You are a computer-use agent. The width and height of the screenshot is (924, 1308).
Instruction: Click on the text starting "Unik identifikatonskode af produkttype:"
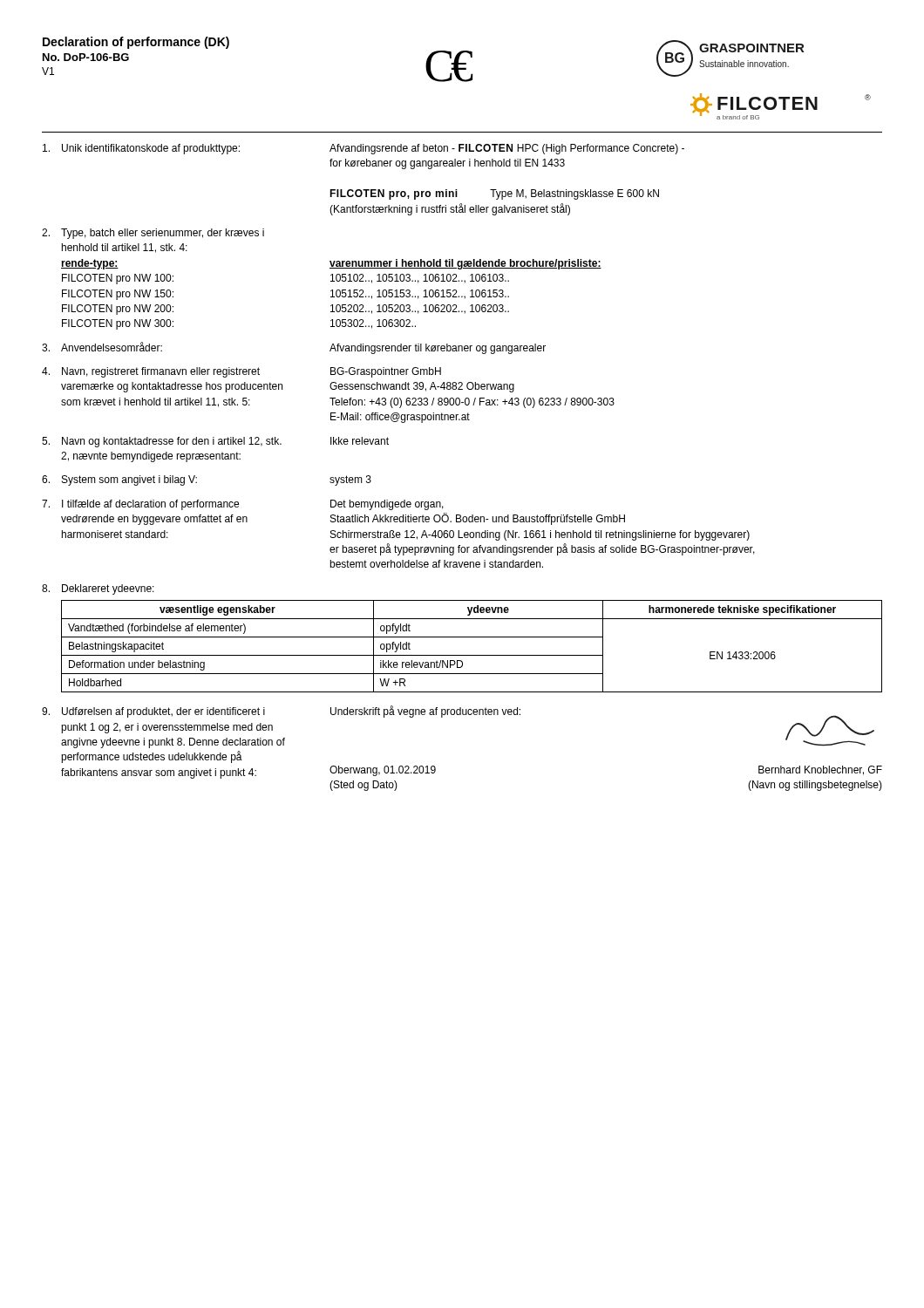click(151, 148)
